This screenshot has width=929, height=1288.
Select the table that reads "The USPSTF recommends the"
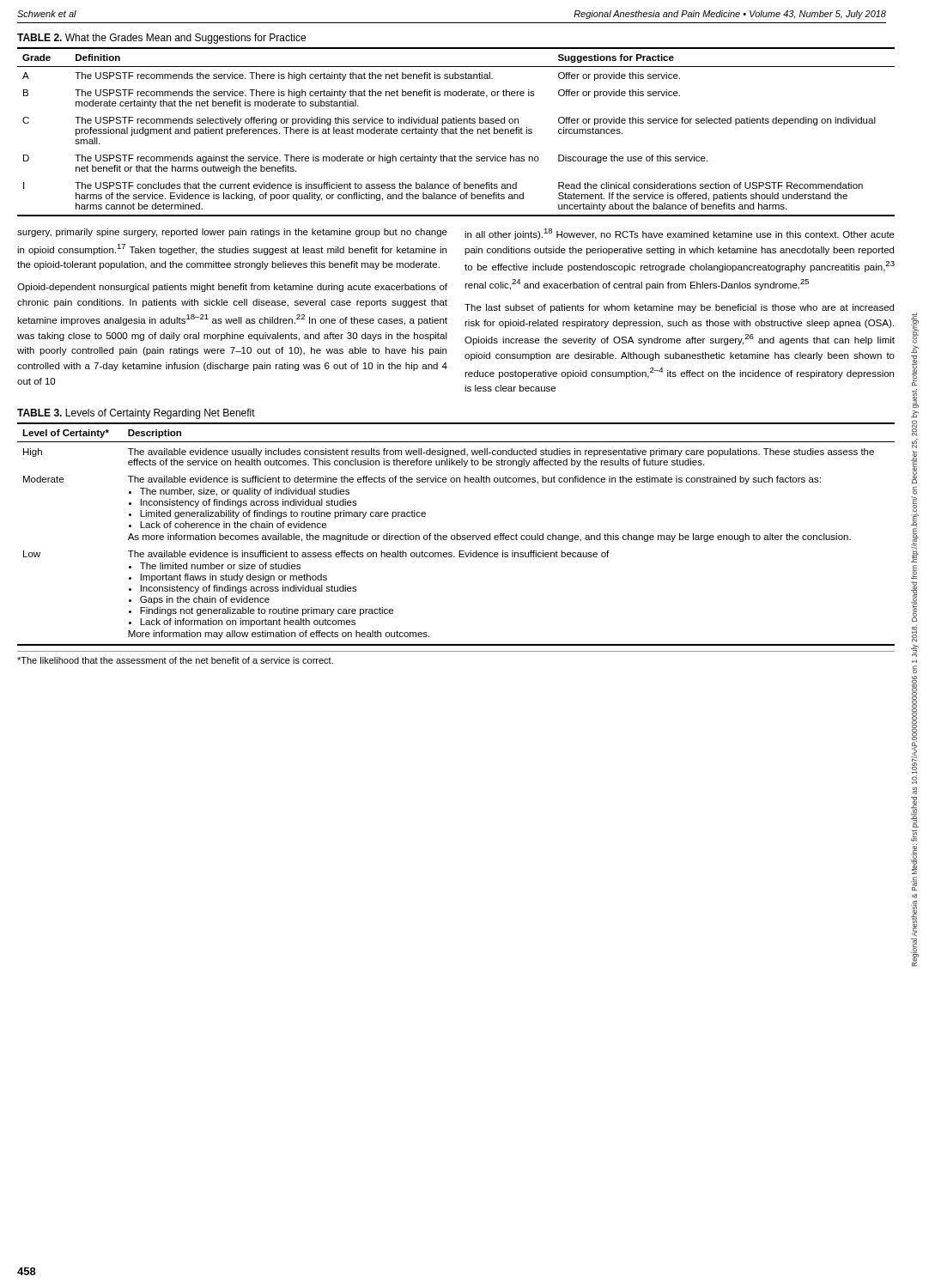[456, 132]
